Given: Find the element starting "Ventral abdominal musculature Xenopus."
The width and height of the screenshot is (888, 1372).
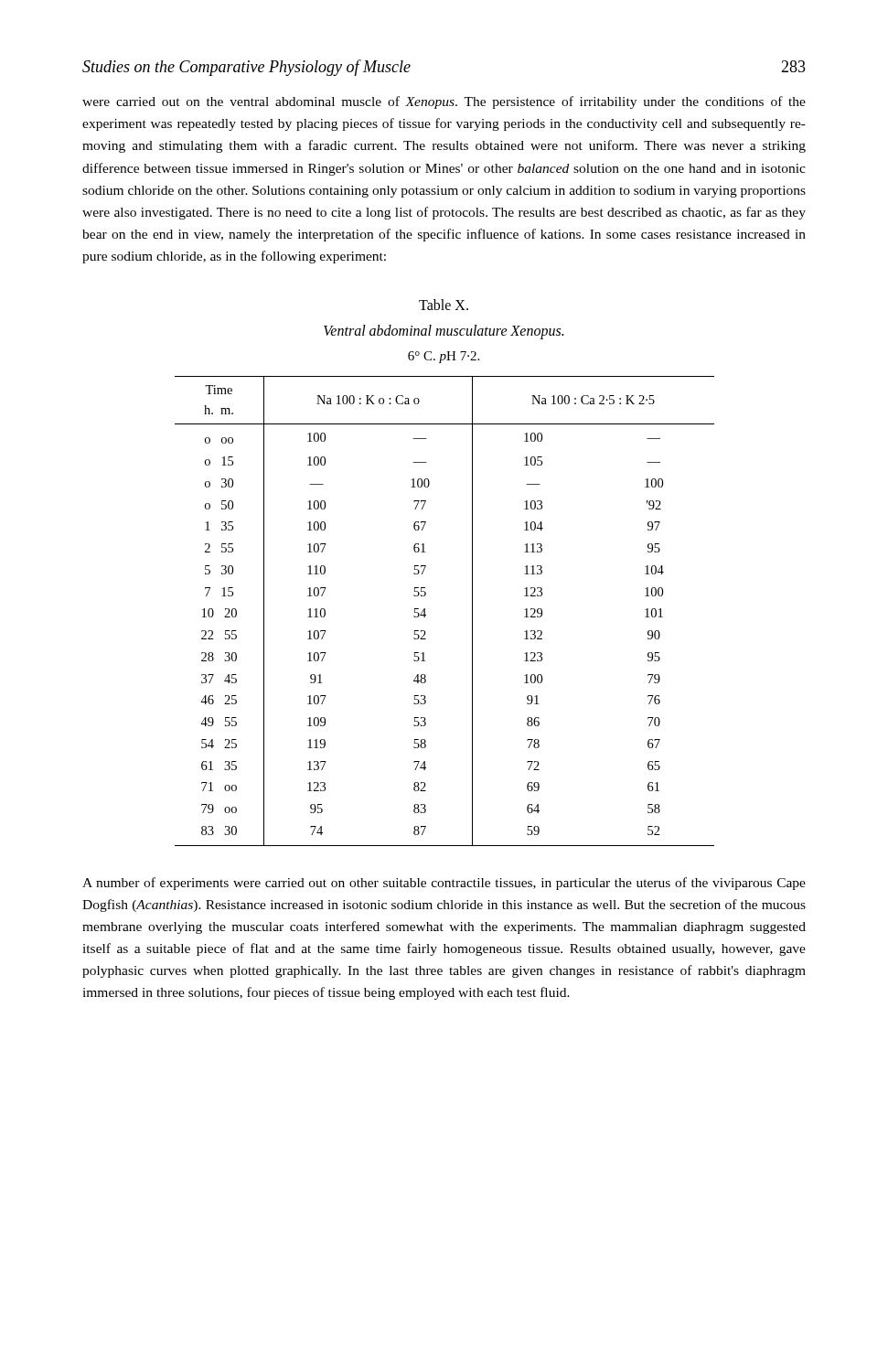Looking at the screenshot, I should pyautogui.click(x=444, y=331).
